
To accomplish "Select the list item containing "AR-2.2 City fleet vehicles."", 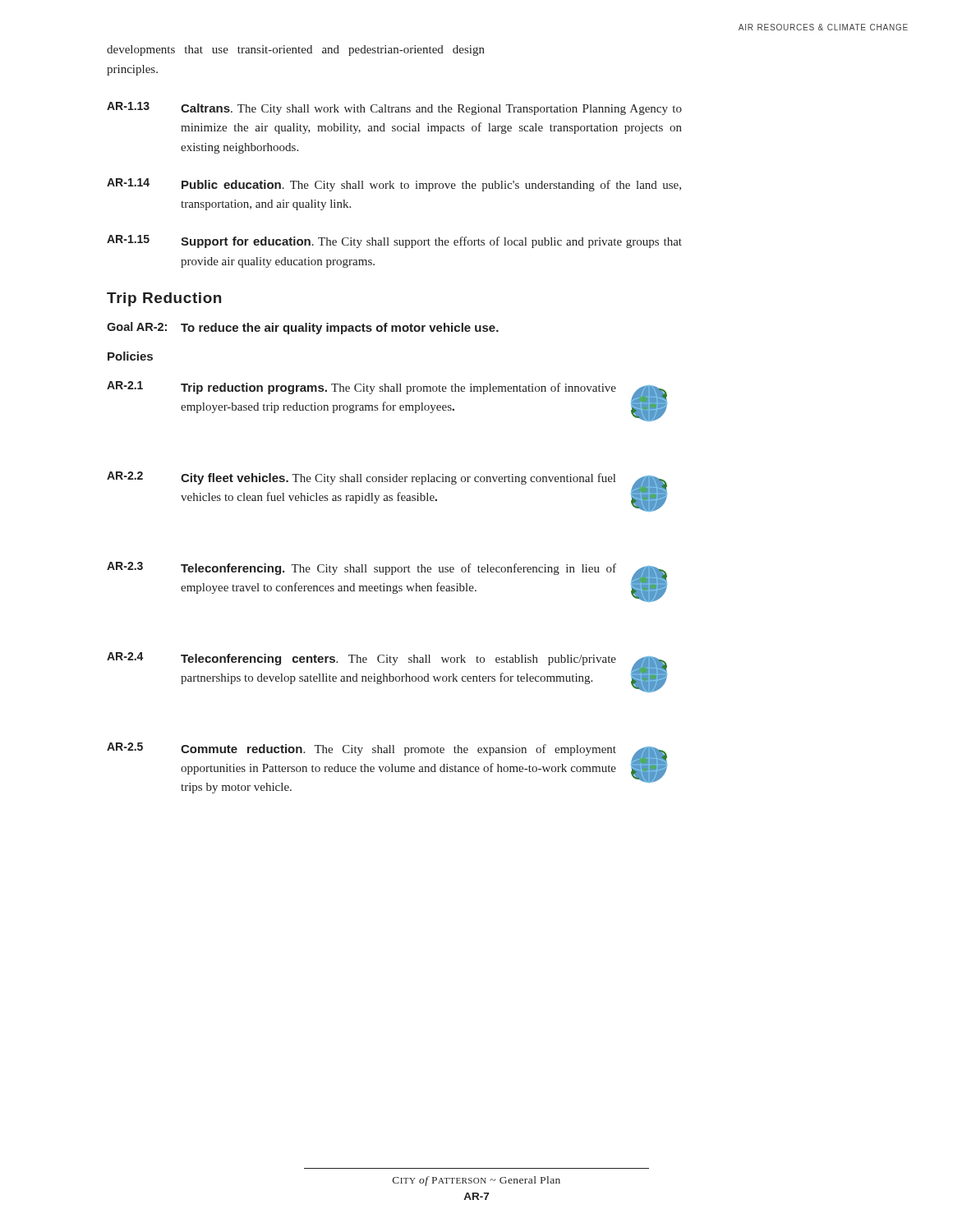I will pos(394,510).
